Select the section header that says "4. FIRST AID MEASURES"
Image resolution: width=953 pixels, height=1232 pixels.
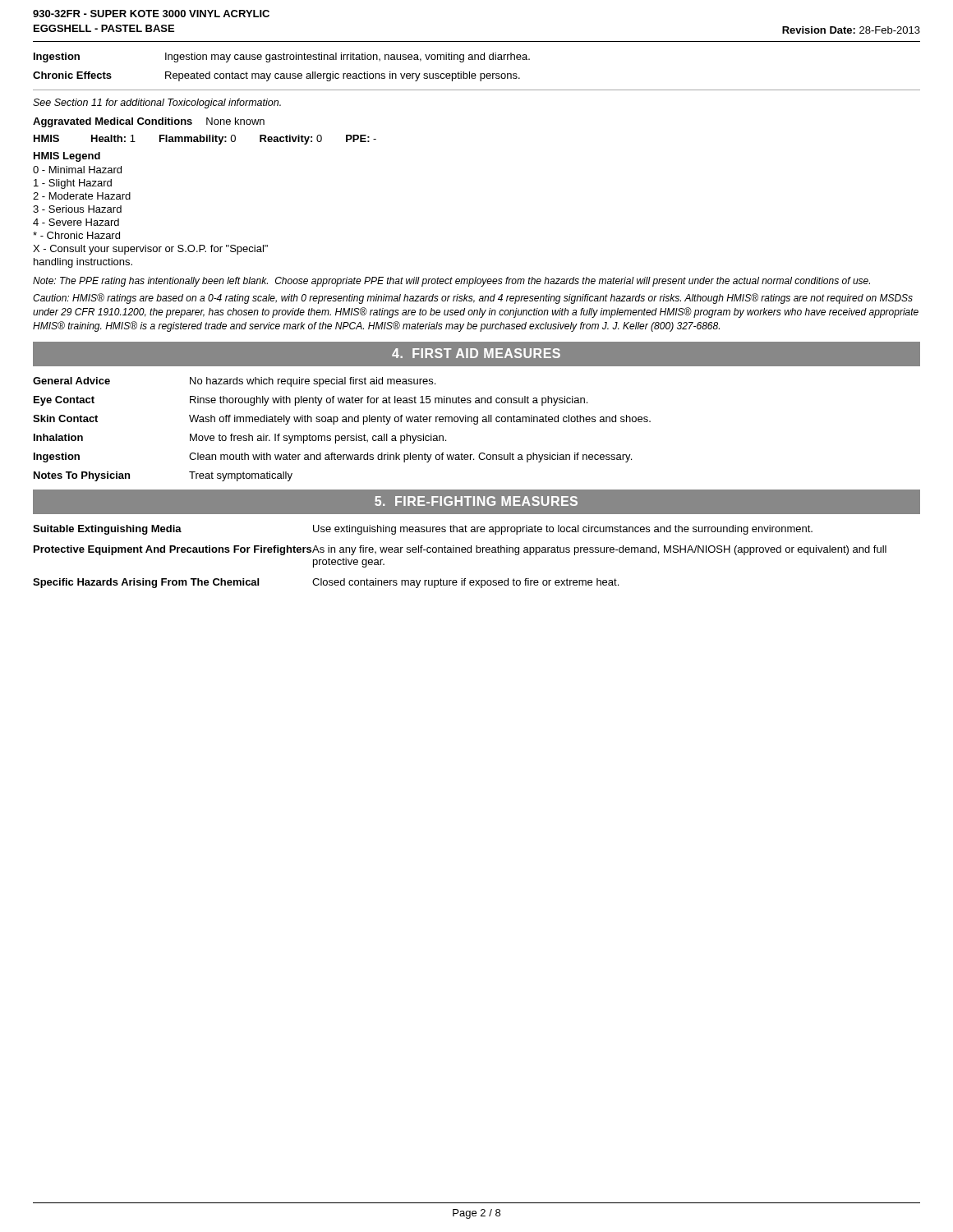click(x=476, y=353)
